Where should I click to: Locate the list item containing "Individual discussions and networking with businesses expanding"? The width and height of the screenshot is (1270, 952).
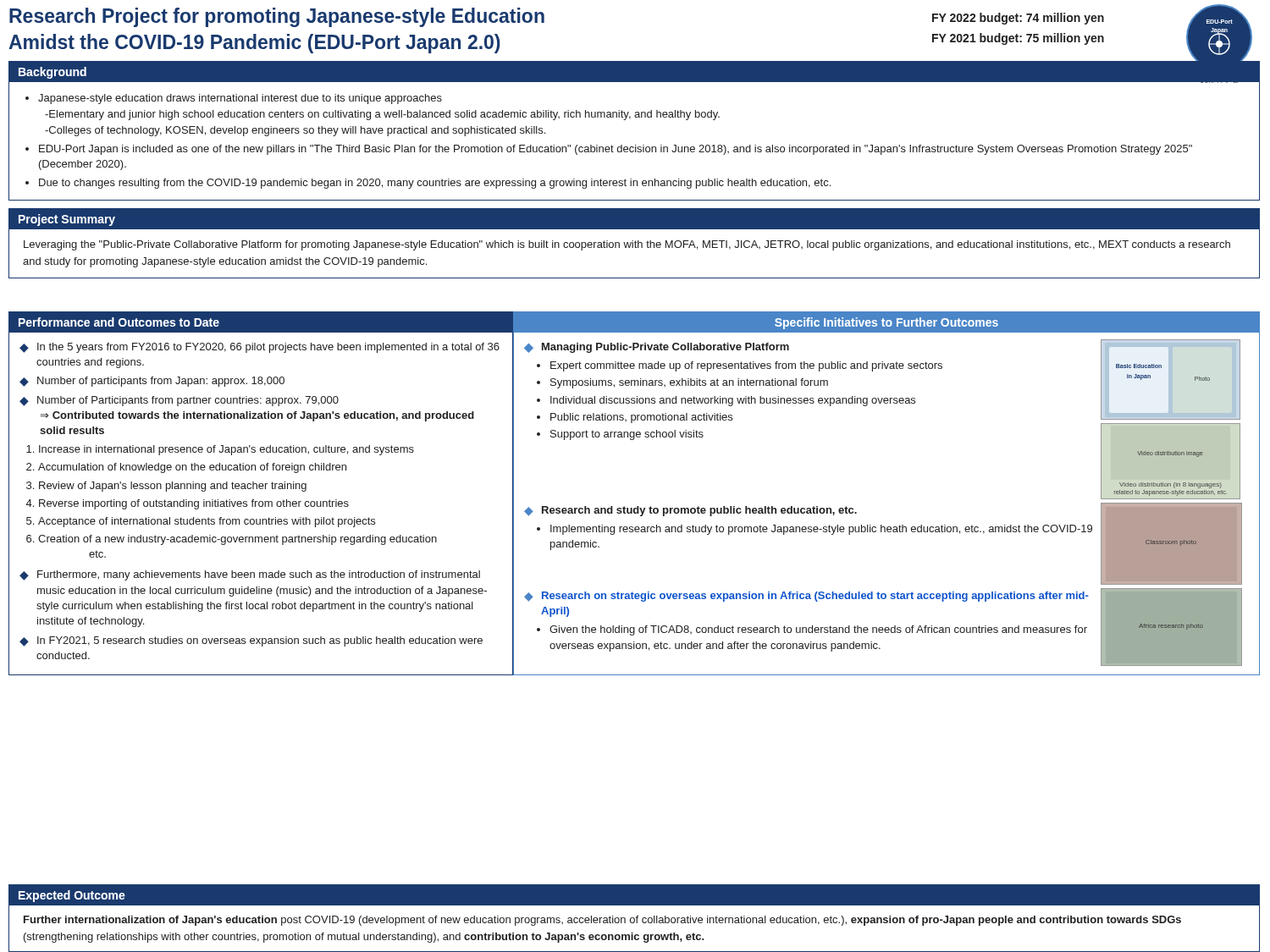click(x=733, y=399)
